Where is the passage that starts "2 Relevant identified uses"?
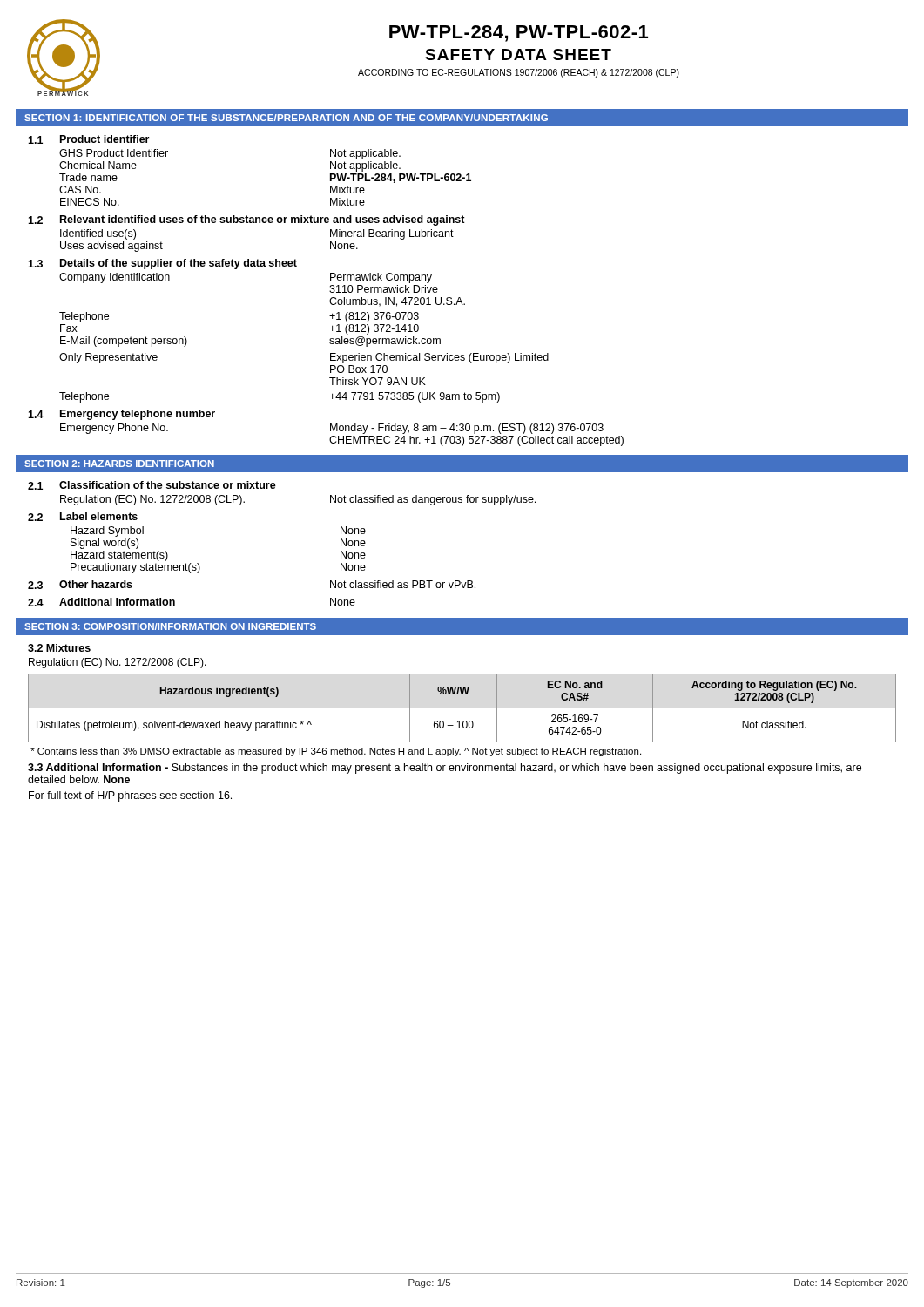 [462, 233]
